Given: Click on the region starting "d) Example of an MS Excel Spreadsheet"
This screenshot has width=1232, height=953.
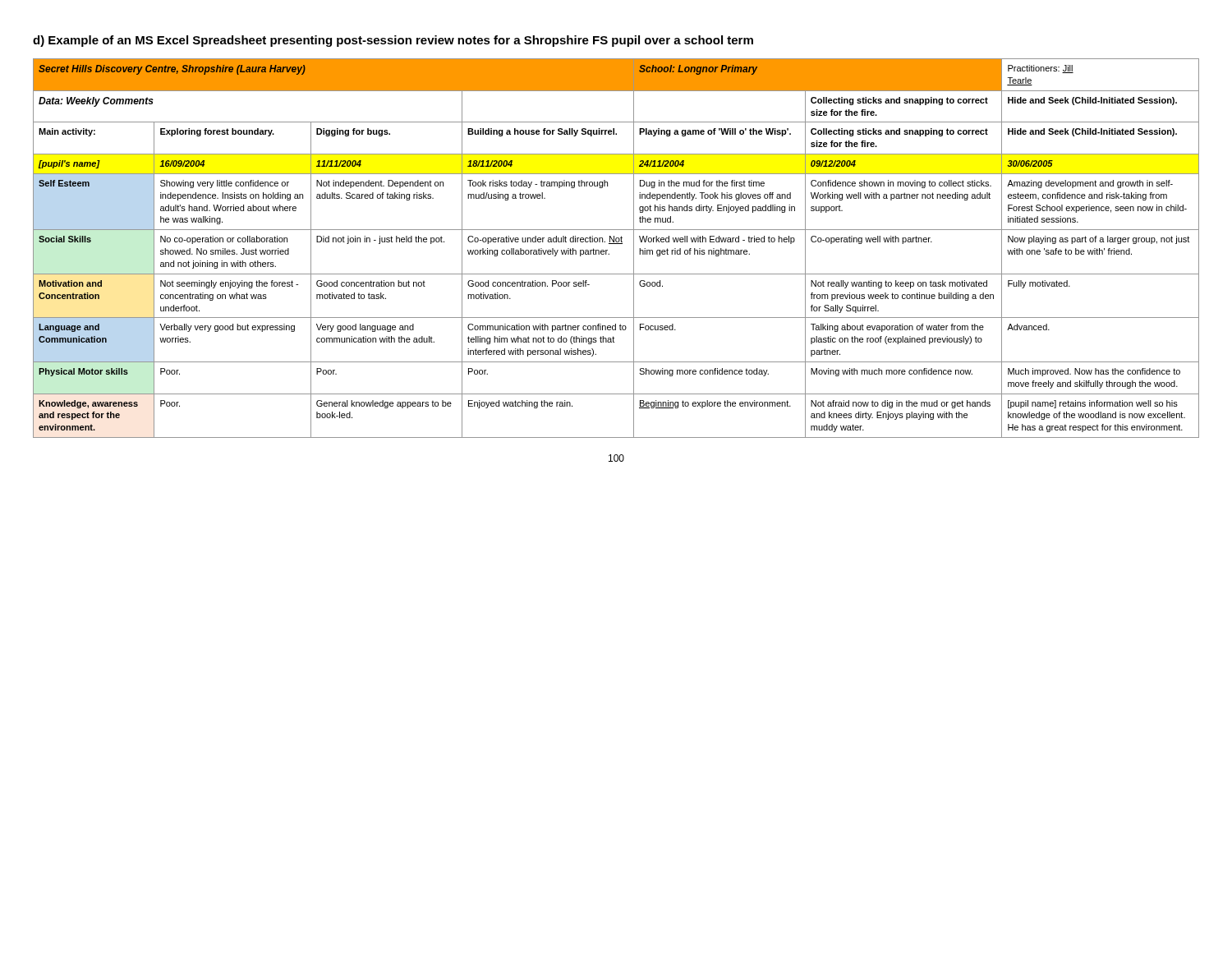Looking at the screenshot, I should (x=393, y=40).
